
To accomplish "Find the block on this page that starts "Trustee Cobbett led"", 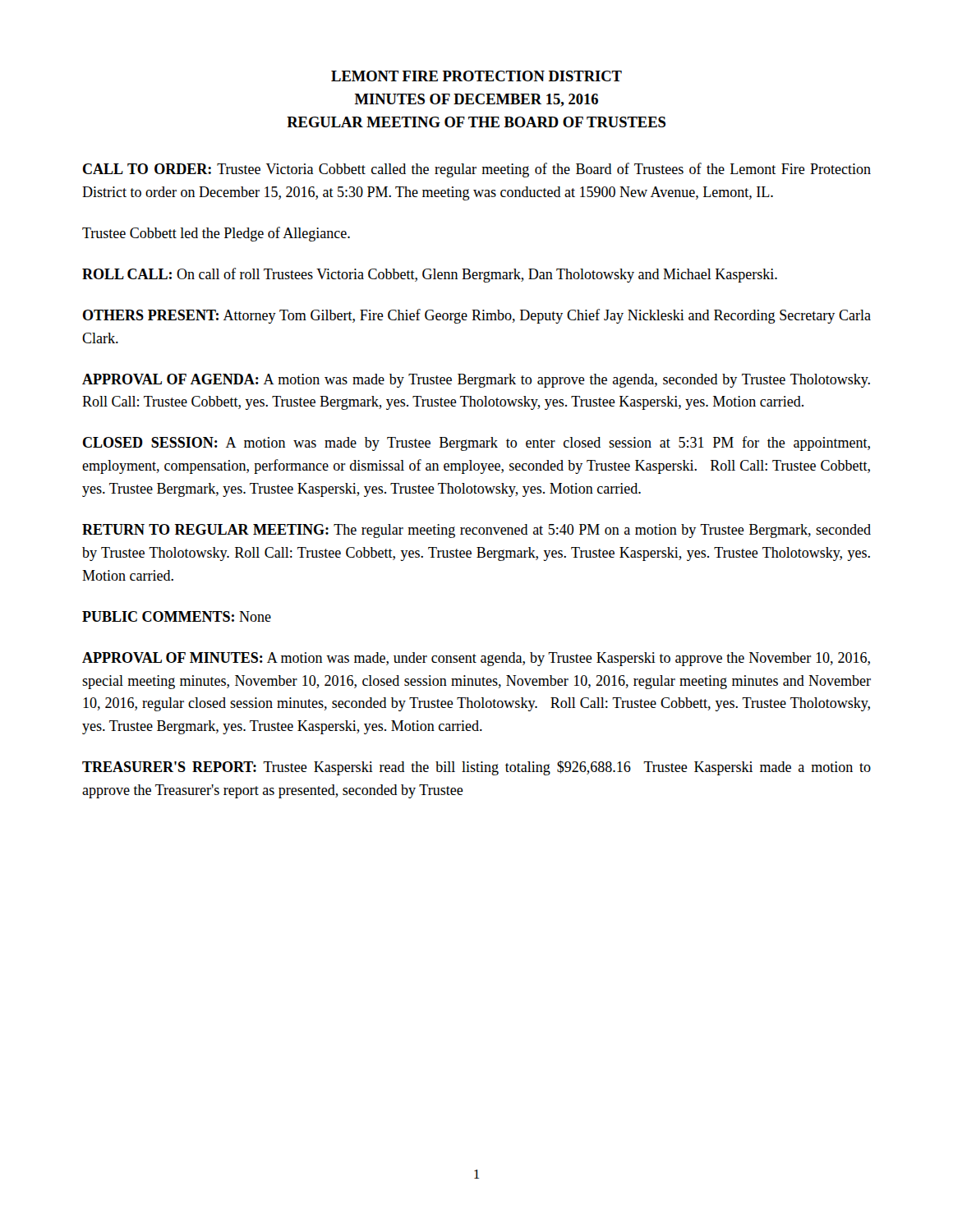I will click(x=216, y=233).
